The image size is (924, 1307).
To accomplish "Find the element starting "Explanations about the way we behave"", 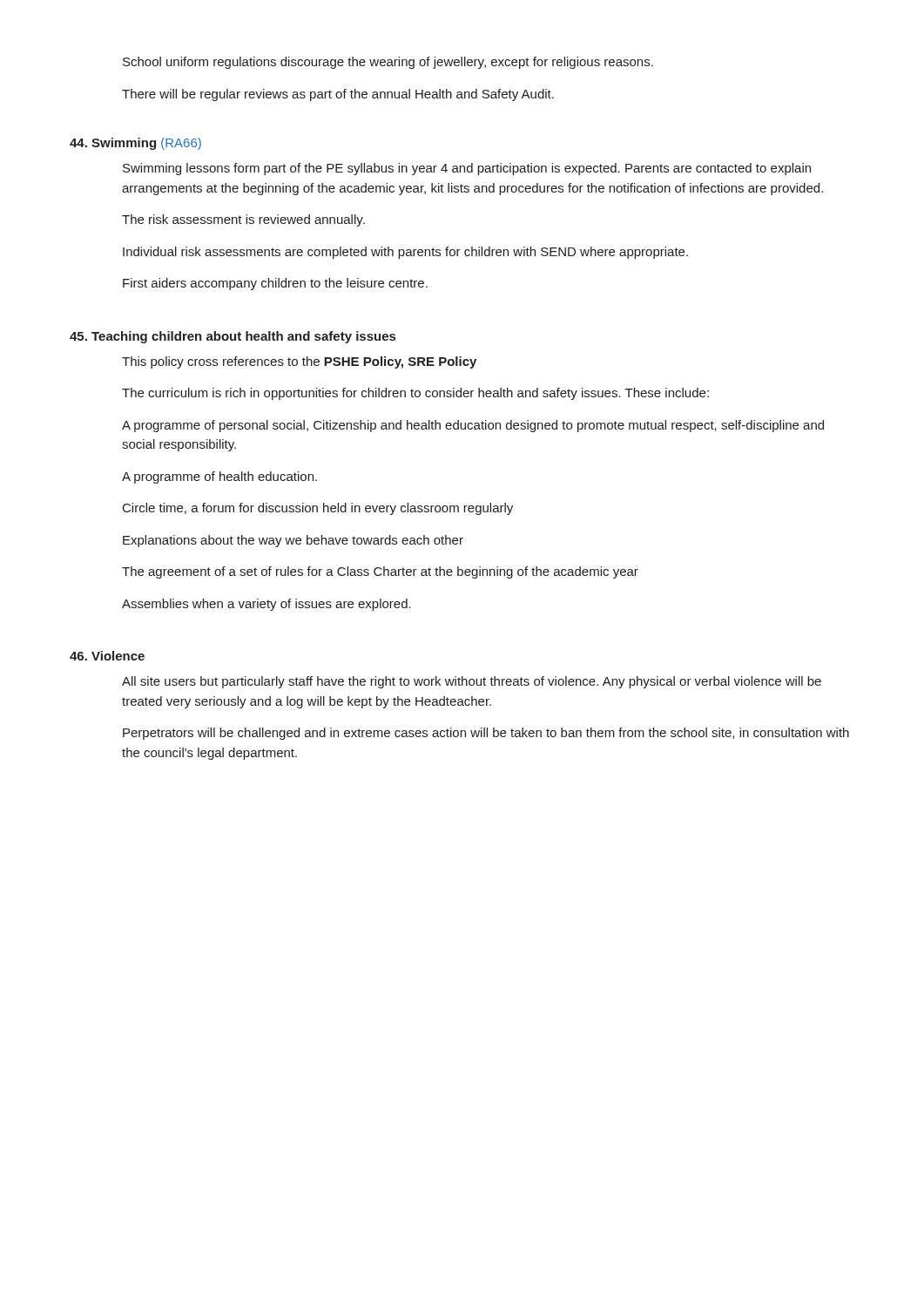I will point(293,541).
